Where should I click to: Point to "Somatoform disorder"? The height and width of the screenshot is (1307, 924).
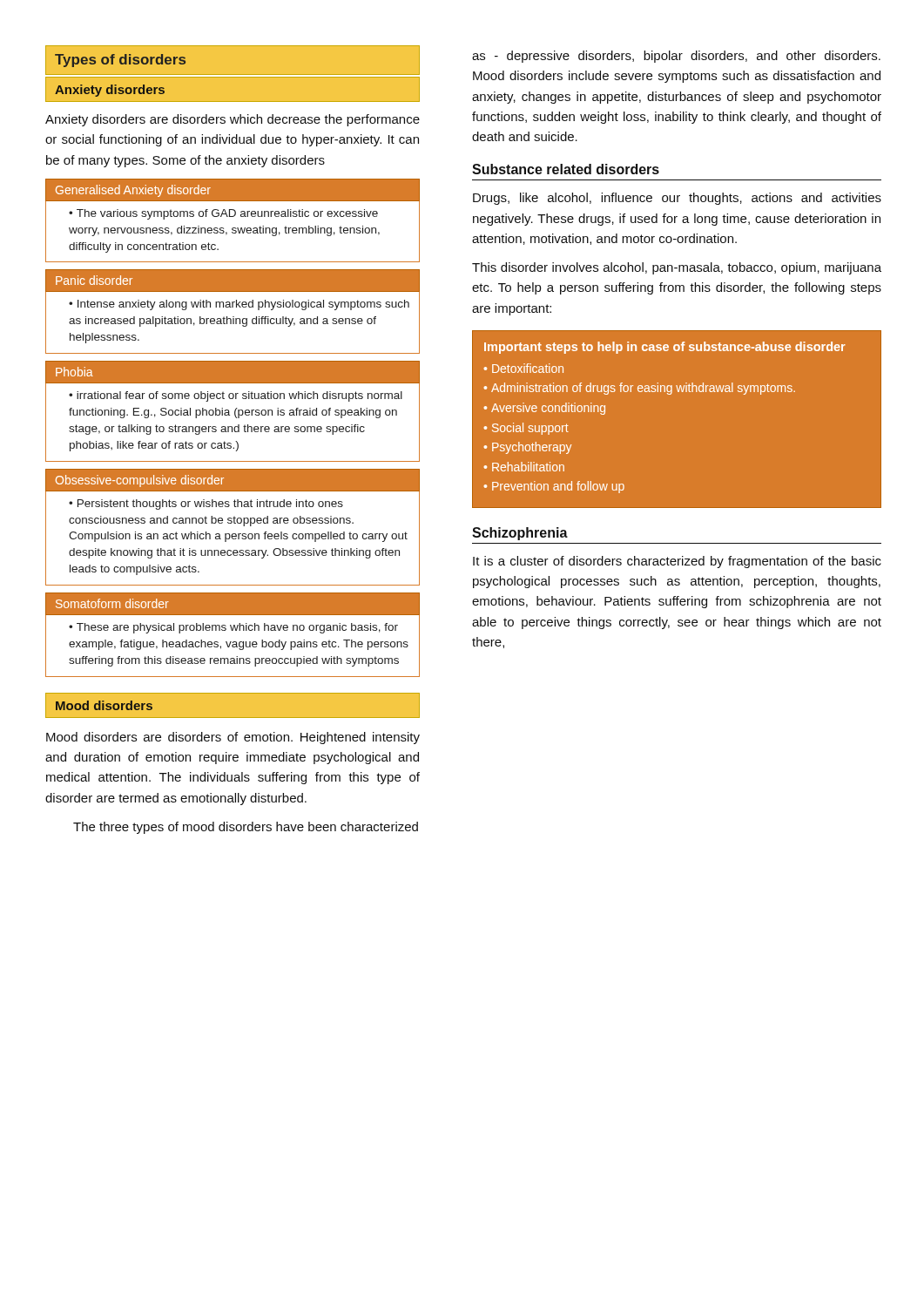[112, 604]
